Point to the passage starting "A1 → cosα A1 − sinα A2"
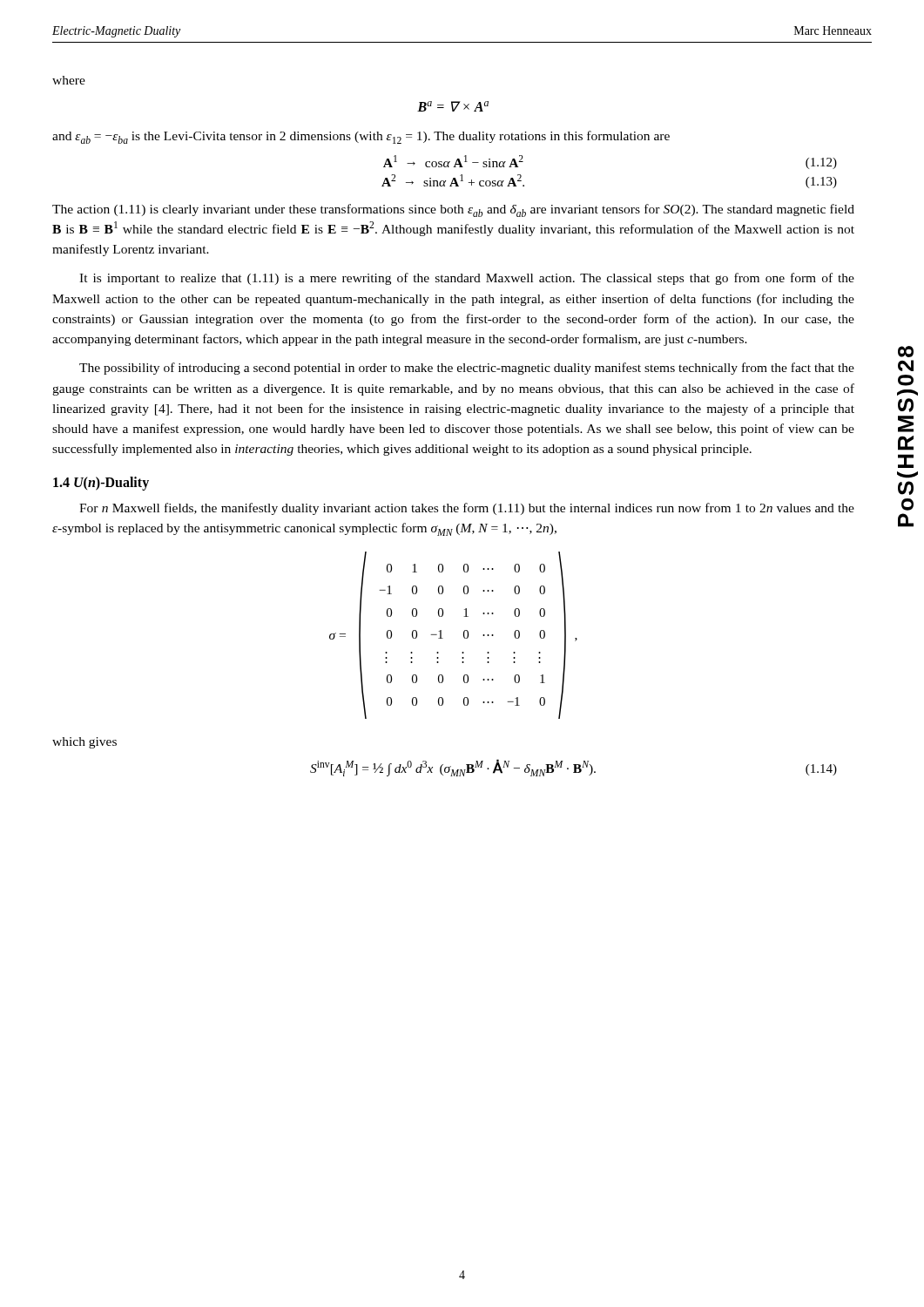Image resolution: width=924 pixels, height=1307 pixels. coord(453,172)
